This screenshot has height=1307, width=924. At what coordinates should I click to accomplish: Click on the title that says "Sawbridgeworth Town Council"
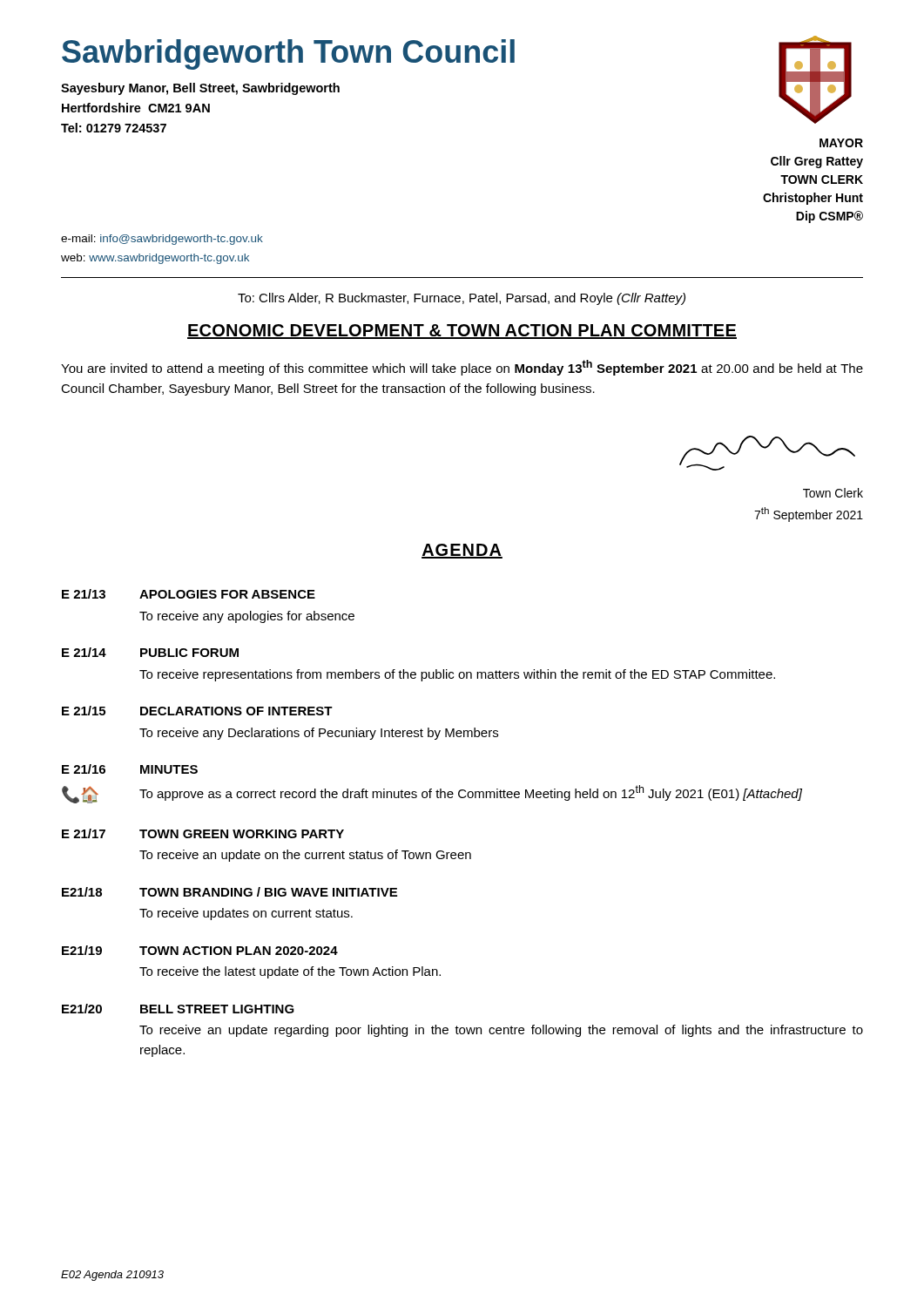[289, 52]
